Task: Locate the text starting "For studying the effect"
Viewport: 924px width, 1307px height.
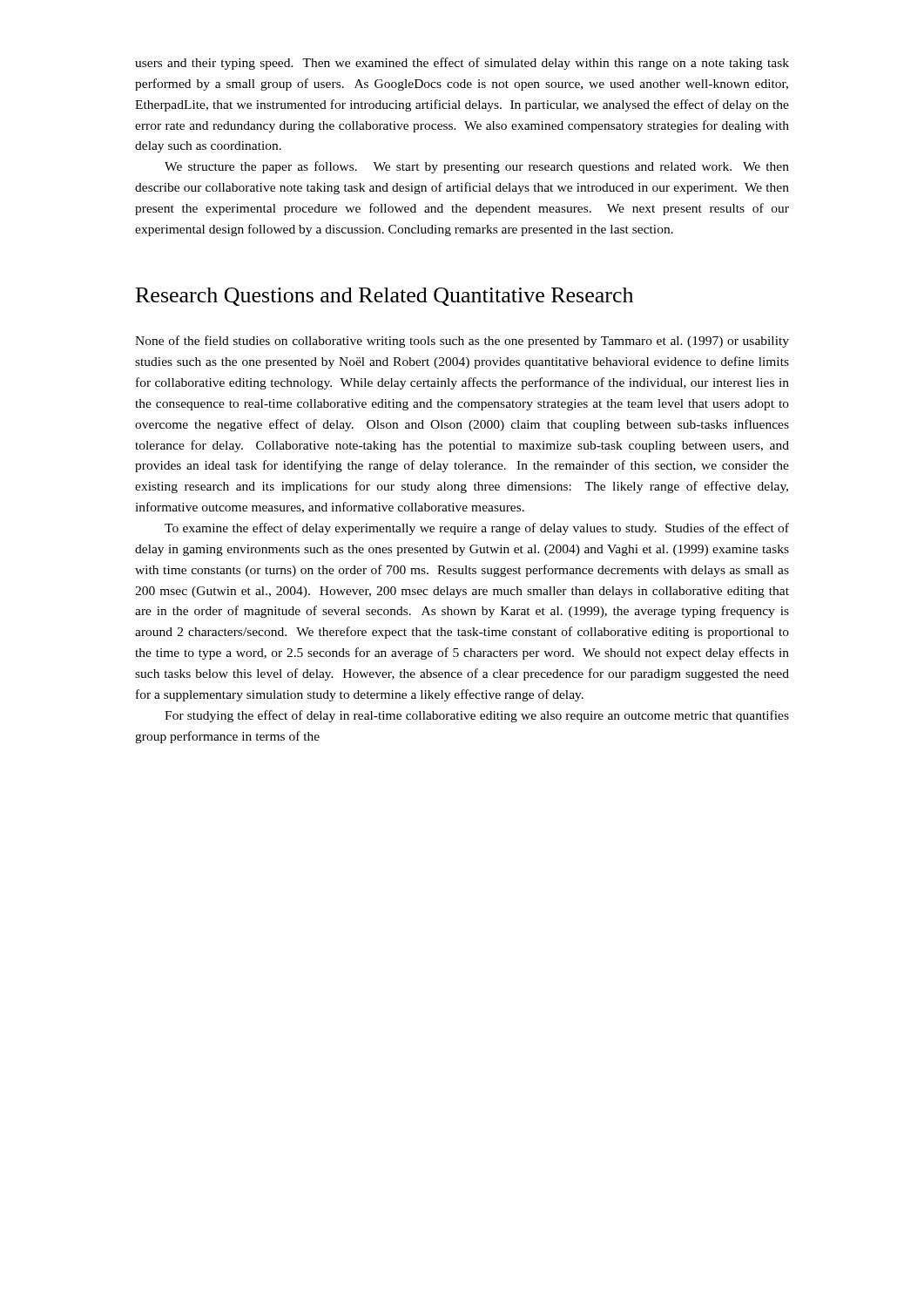Action: (x=462, y=725)
